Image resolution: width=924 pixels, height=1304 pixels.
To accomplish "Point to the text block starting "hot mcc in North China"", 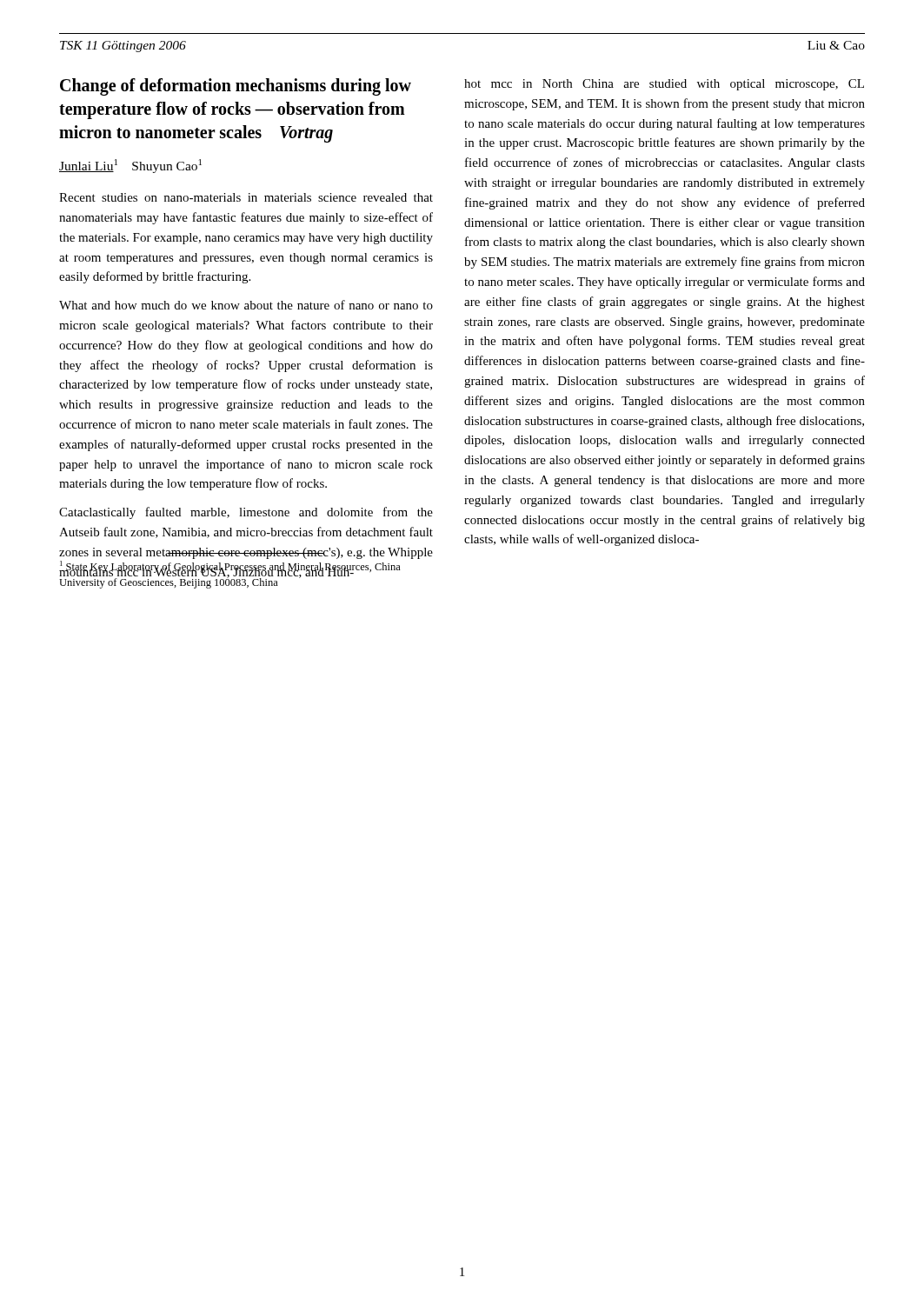I will click(665, 311).
